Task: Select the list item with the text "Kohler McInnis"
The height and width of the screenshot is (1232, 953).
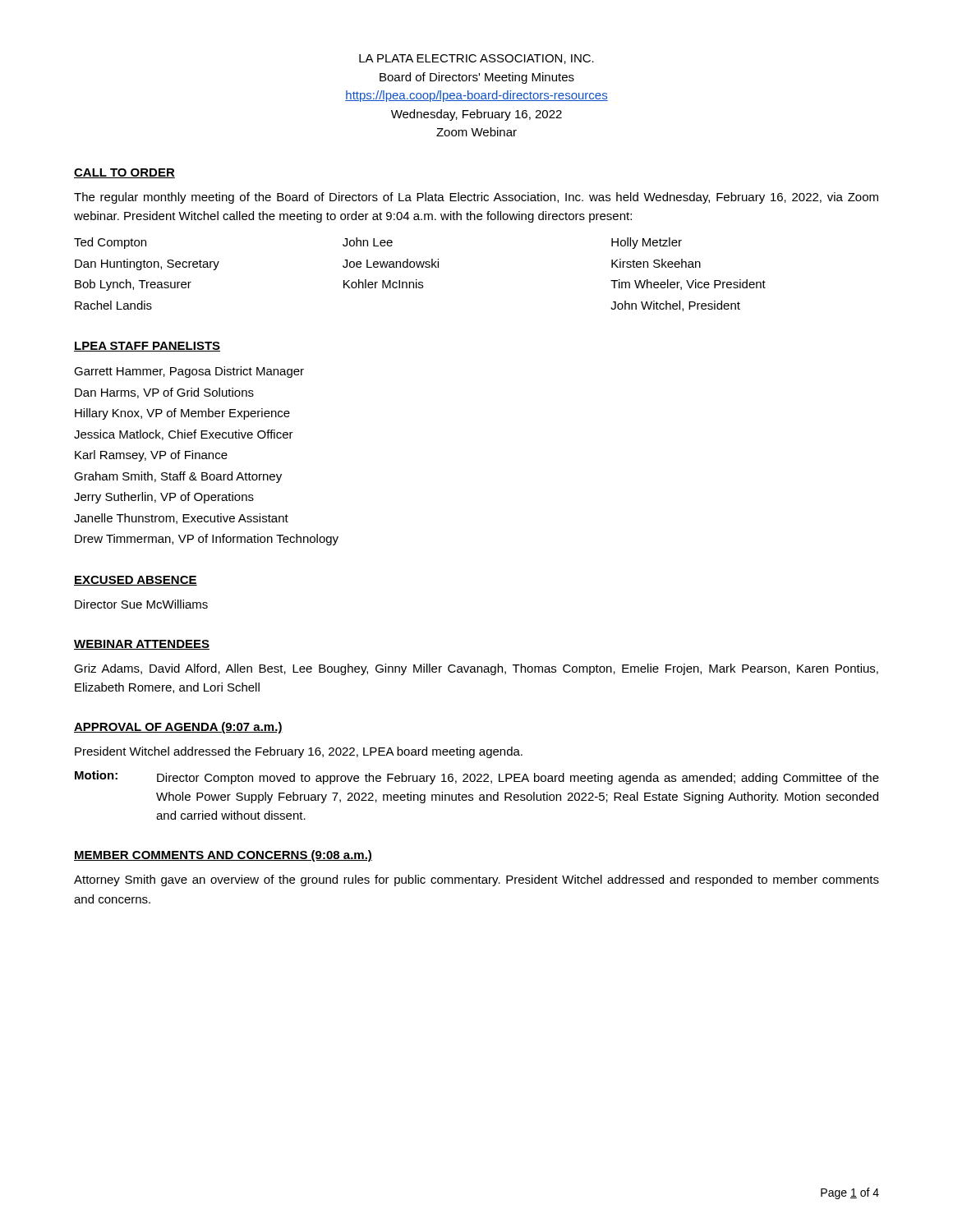Action: tap(383, 284)
